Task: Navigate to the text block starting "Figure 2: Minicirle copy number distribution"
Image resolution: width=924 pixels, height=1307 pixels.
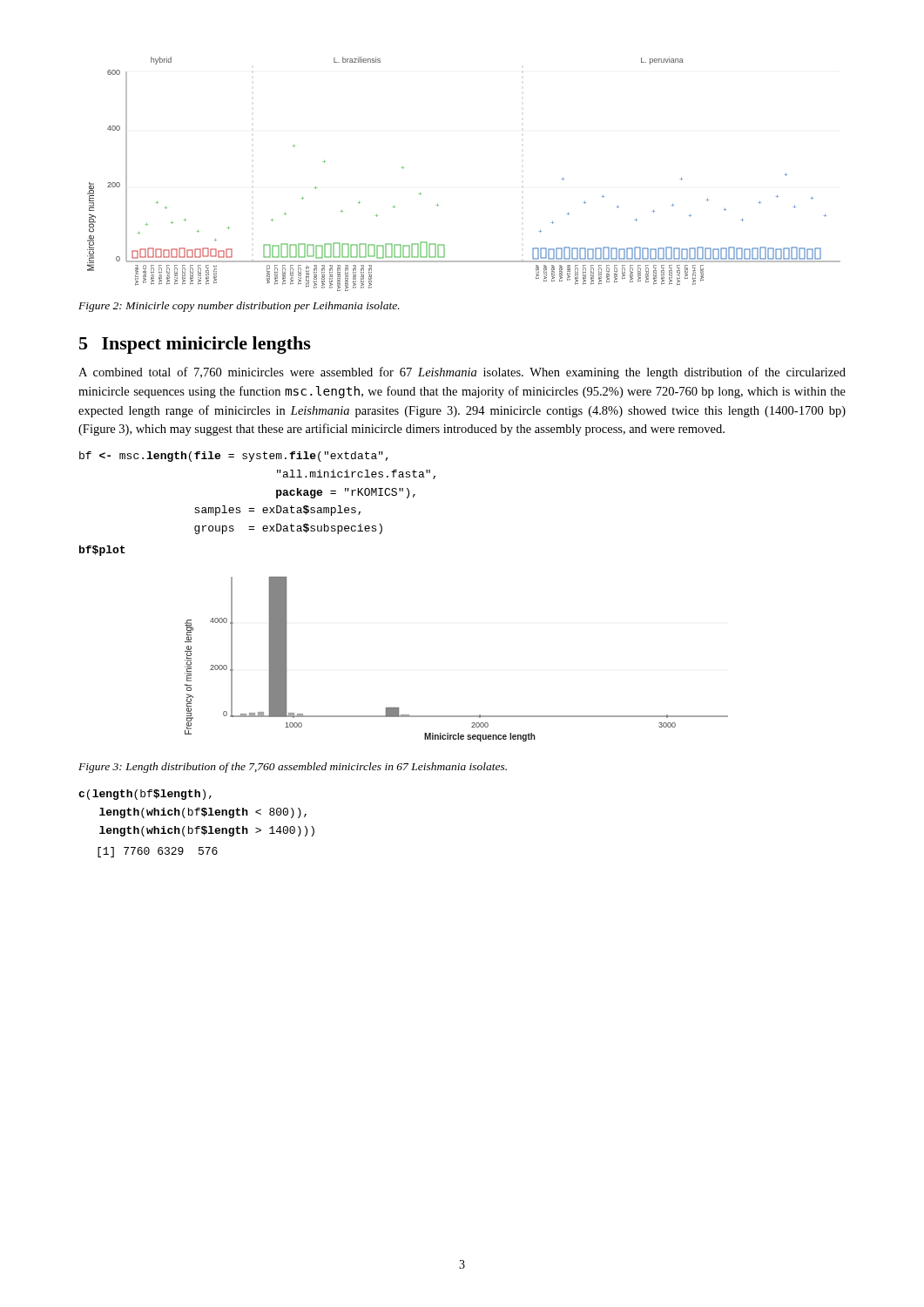Action: [239, 305]
